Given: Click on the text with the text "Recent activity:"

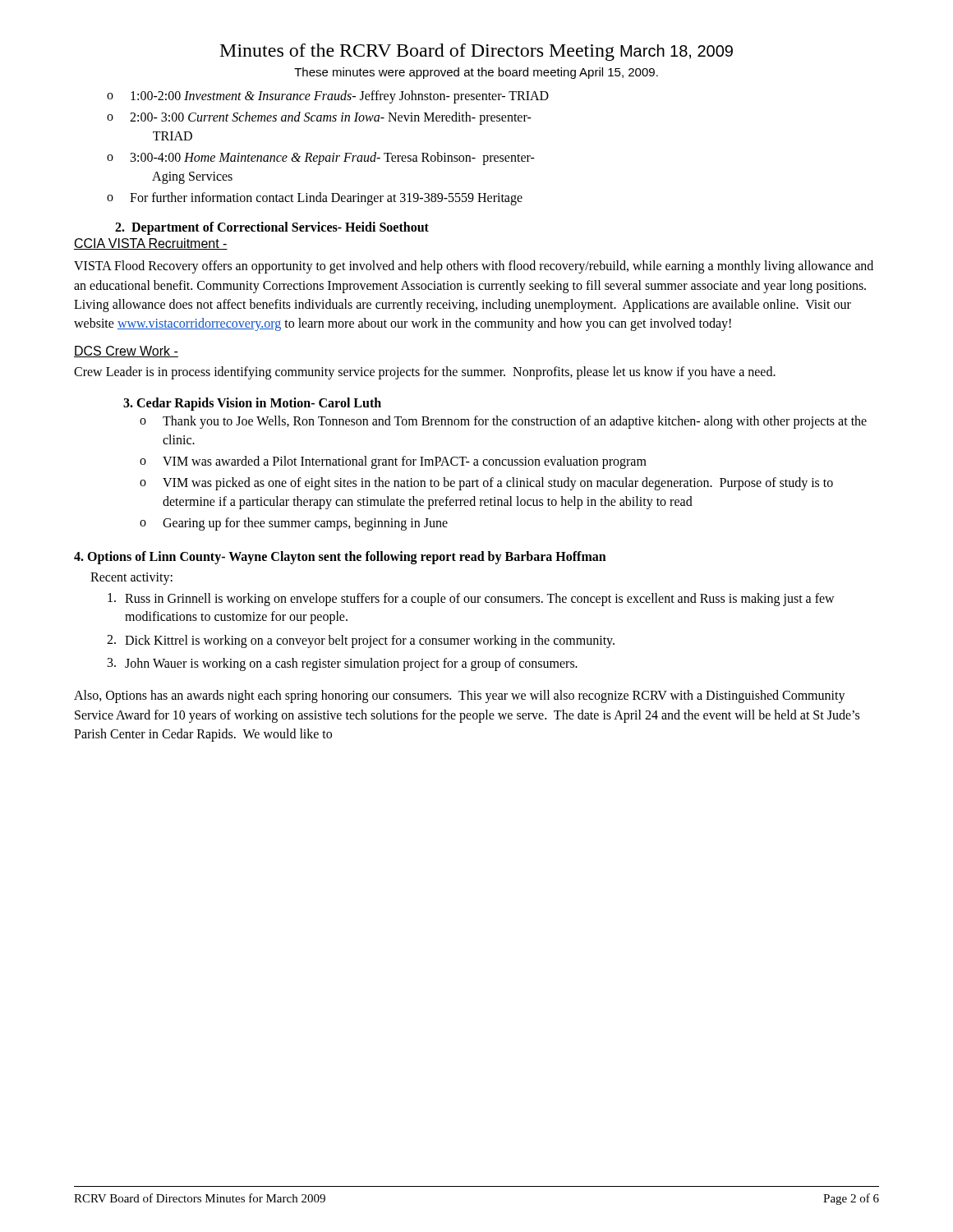Looking at the screenshot, I should click(x=132, y=577).
